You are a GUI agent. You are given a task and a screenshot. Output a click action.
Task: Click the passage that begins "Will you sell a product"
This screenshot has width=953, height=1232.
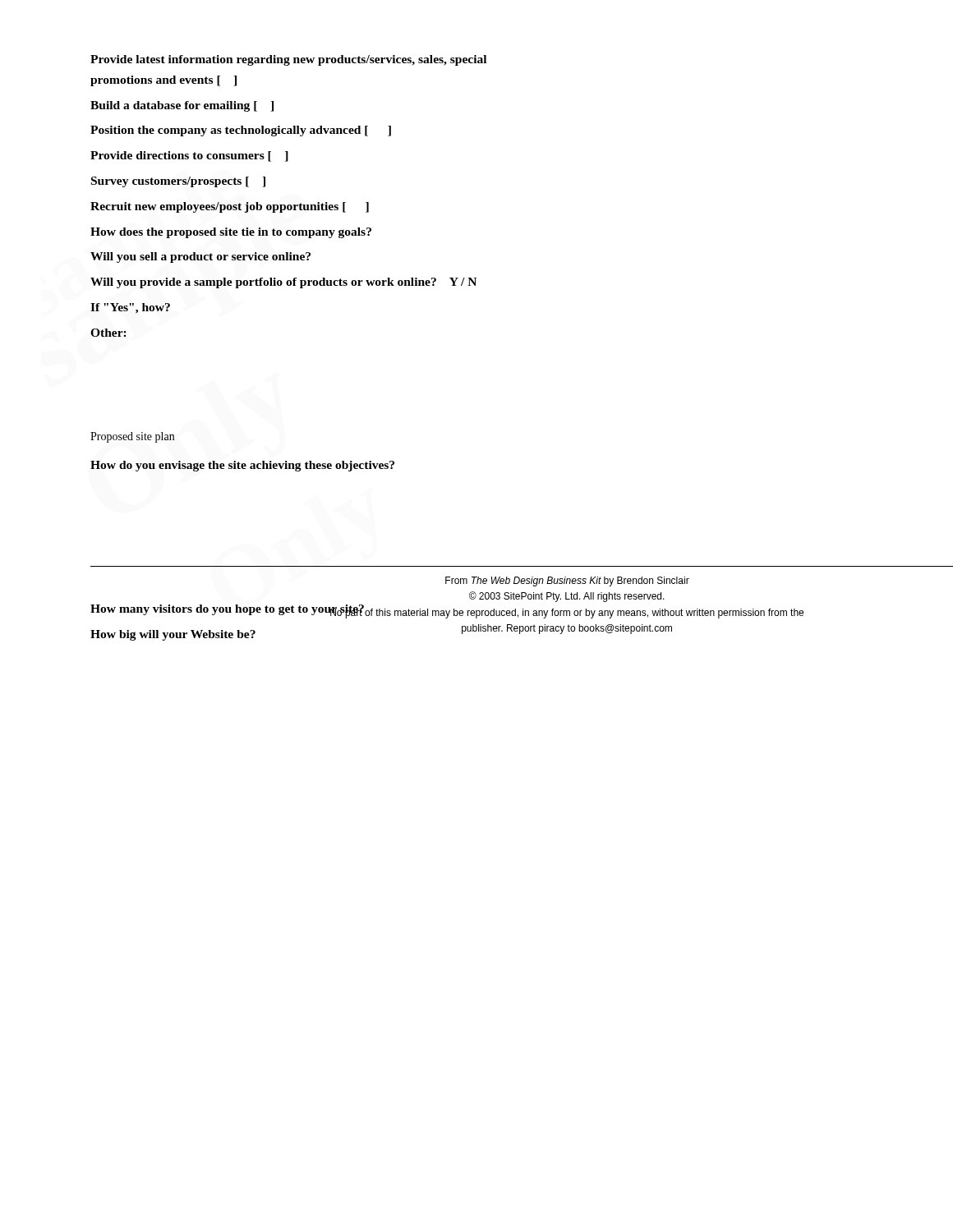201,256
